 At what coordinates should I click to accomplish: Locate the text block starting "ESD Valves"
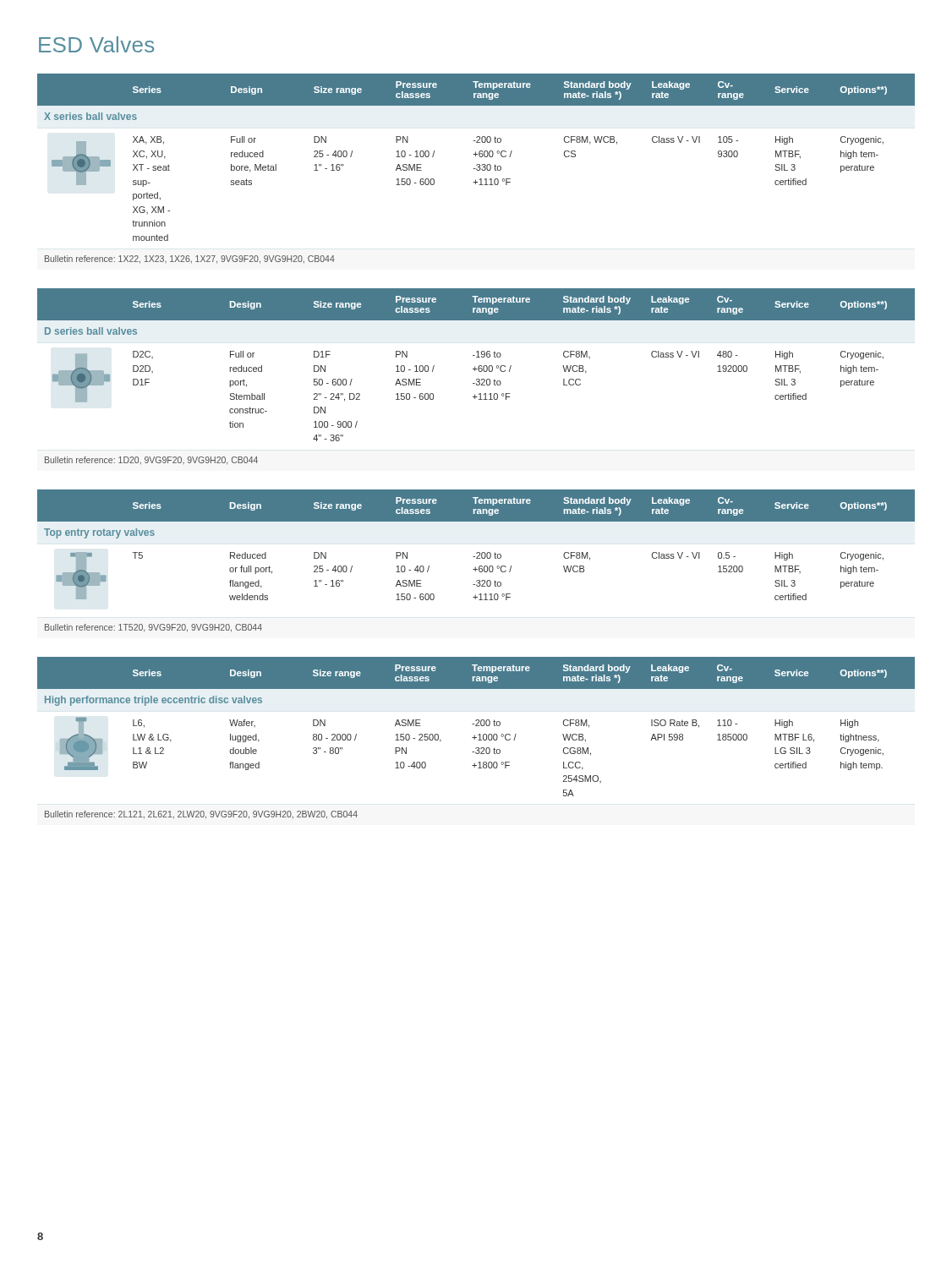point(96,44)
